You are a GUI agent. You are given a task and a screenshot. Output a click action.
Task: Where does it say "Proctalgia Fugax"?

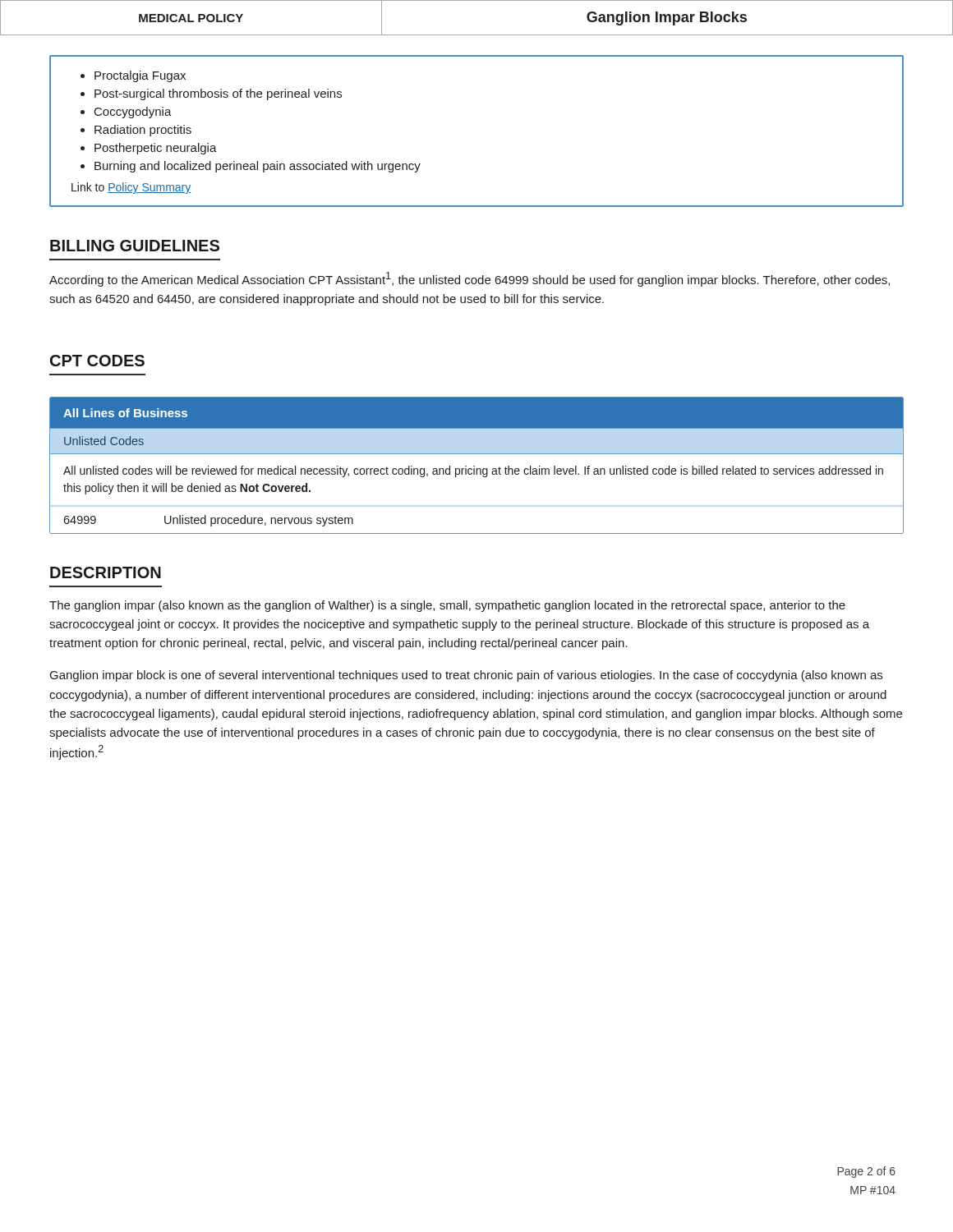(x=140, y=75)
